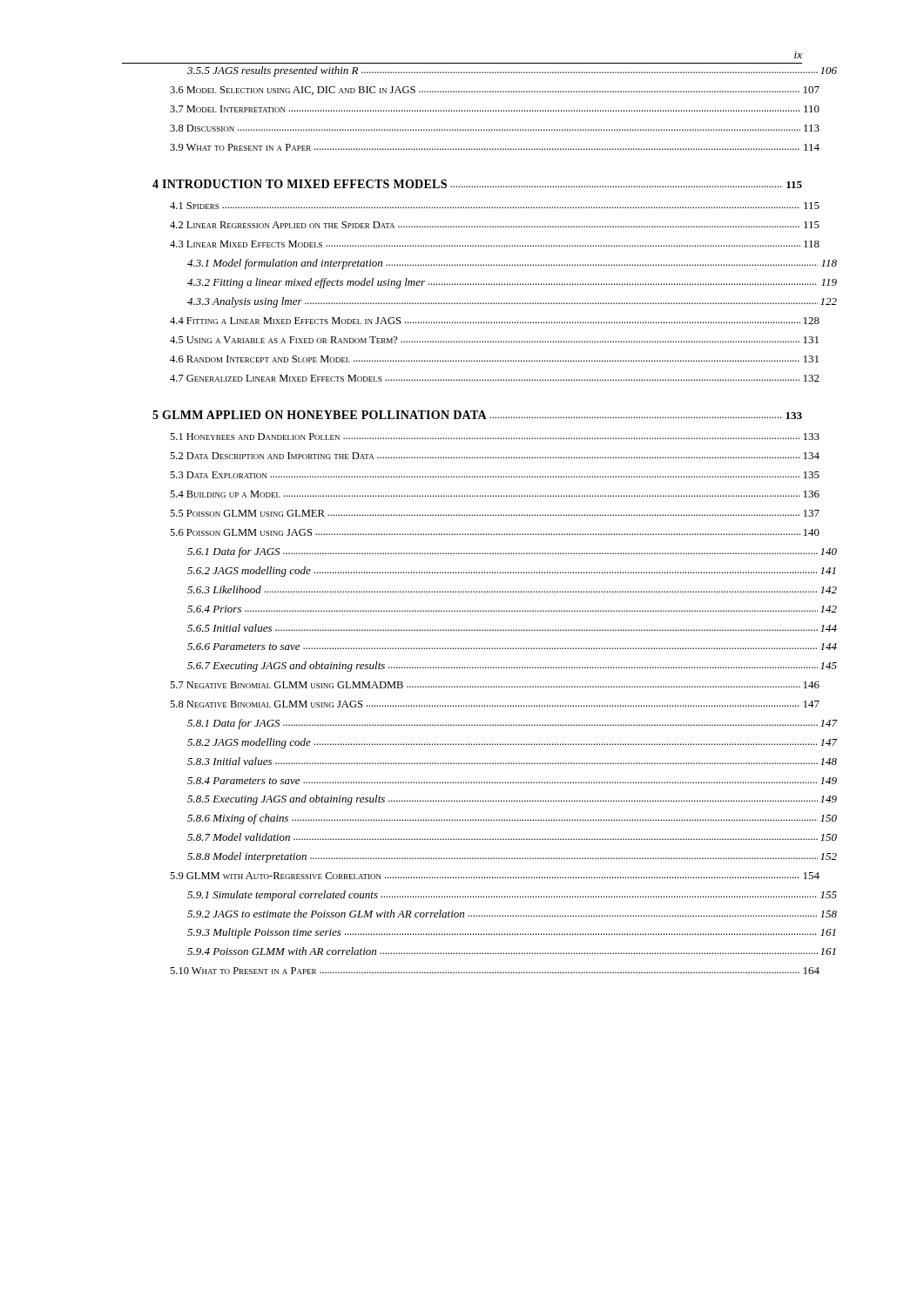924x1307 pixels.
Task: Locate the region starting "5.2 Data Description"
Action: (495, 456)
